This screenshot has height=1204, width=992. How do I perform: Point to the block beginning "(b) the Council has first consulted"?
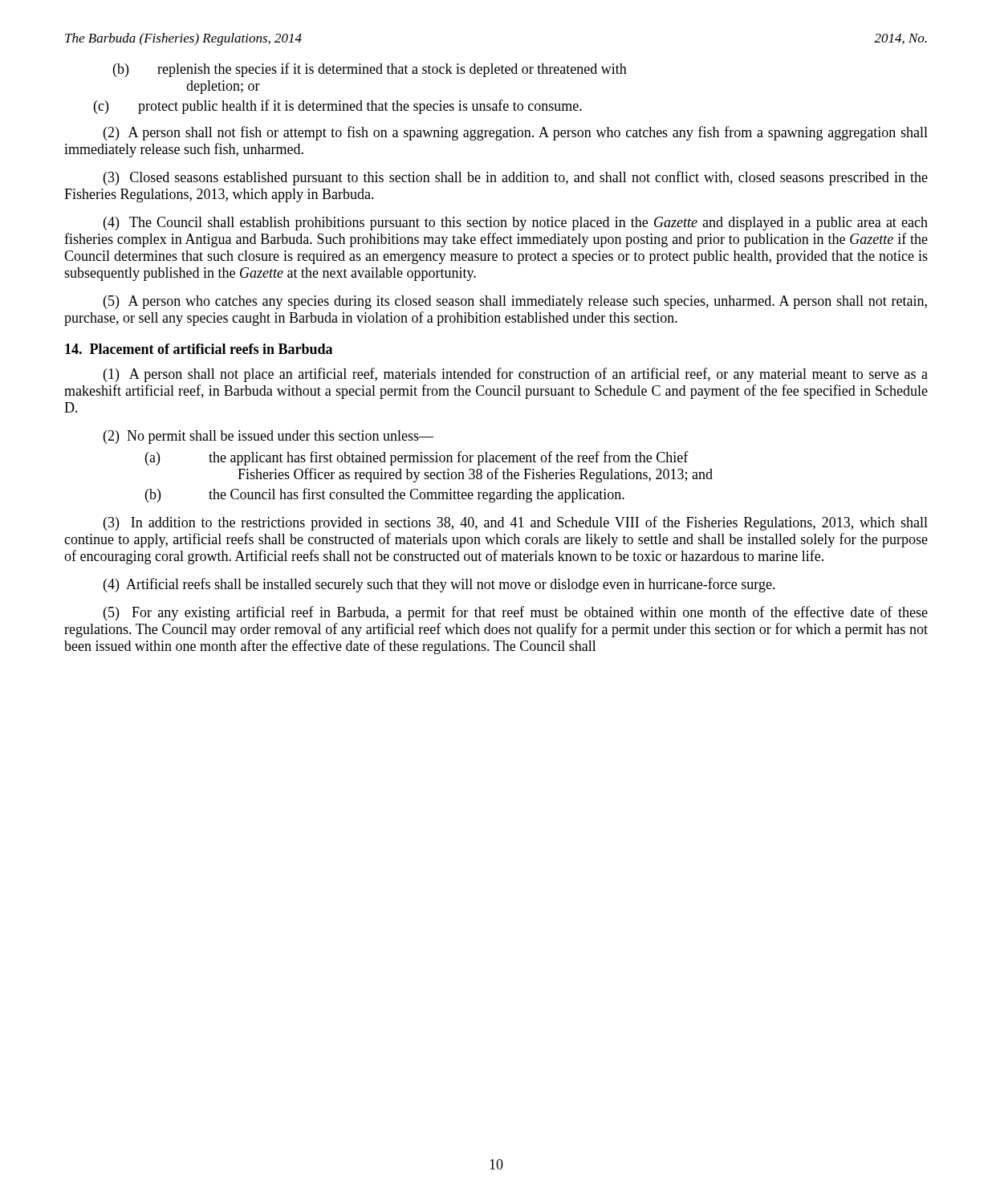pyautogui.click(x=496, y=495)
